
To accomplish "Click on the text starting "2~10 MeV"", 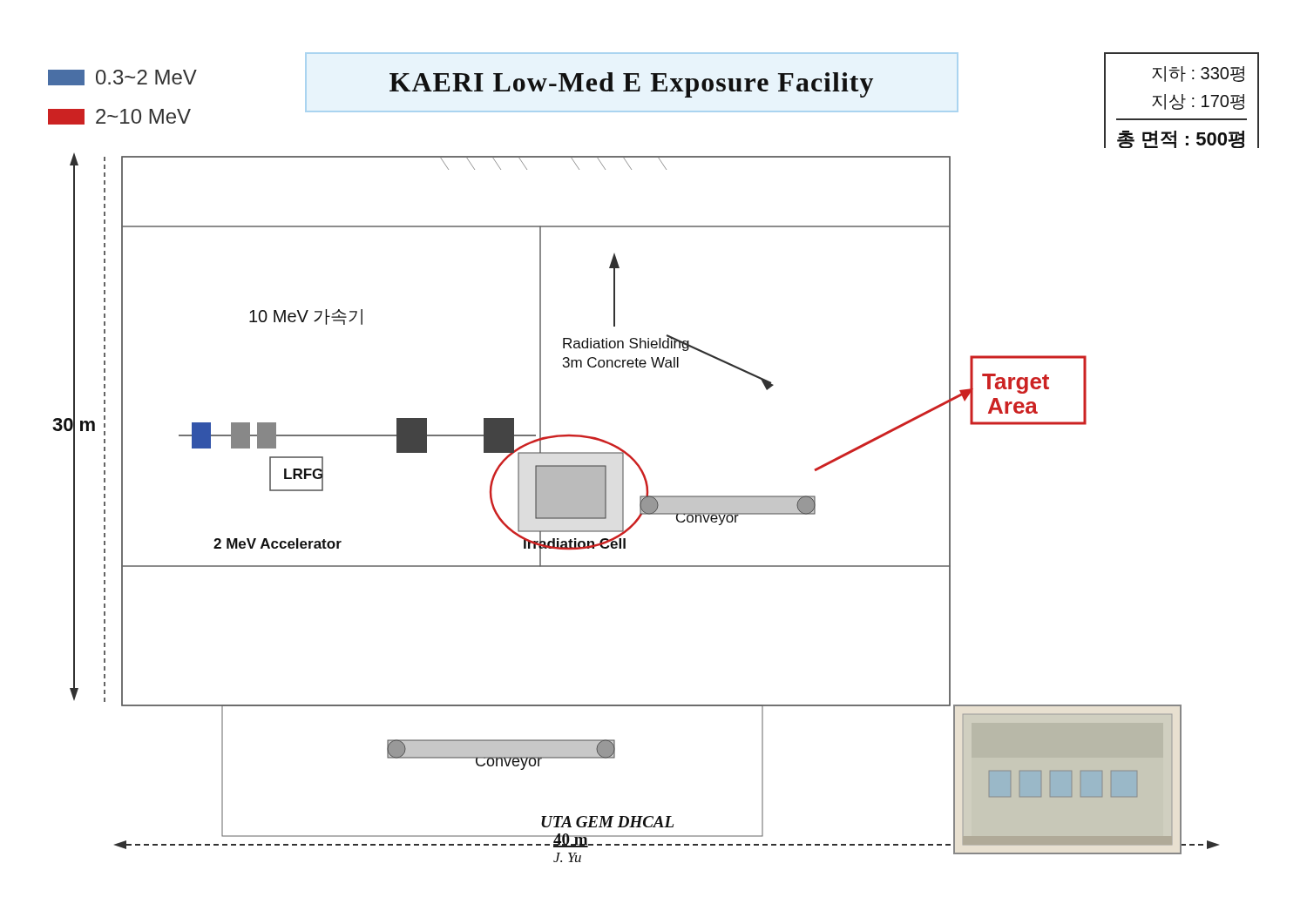I will (119, 117).
